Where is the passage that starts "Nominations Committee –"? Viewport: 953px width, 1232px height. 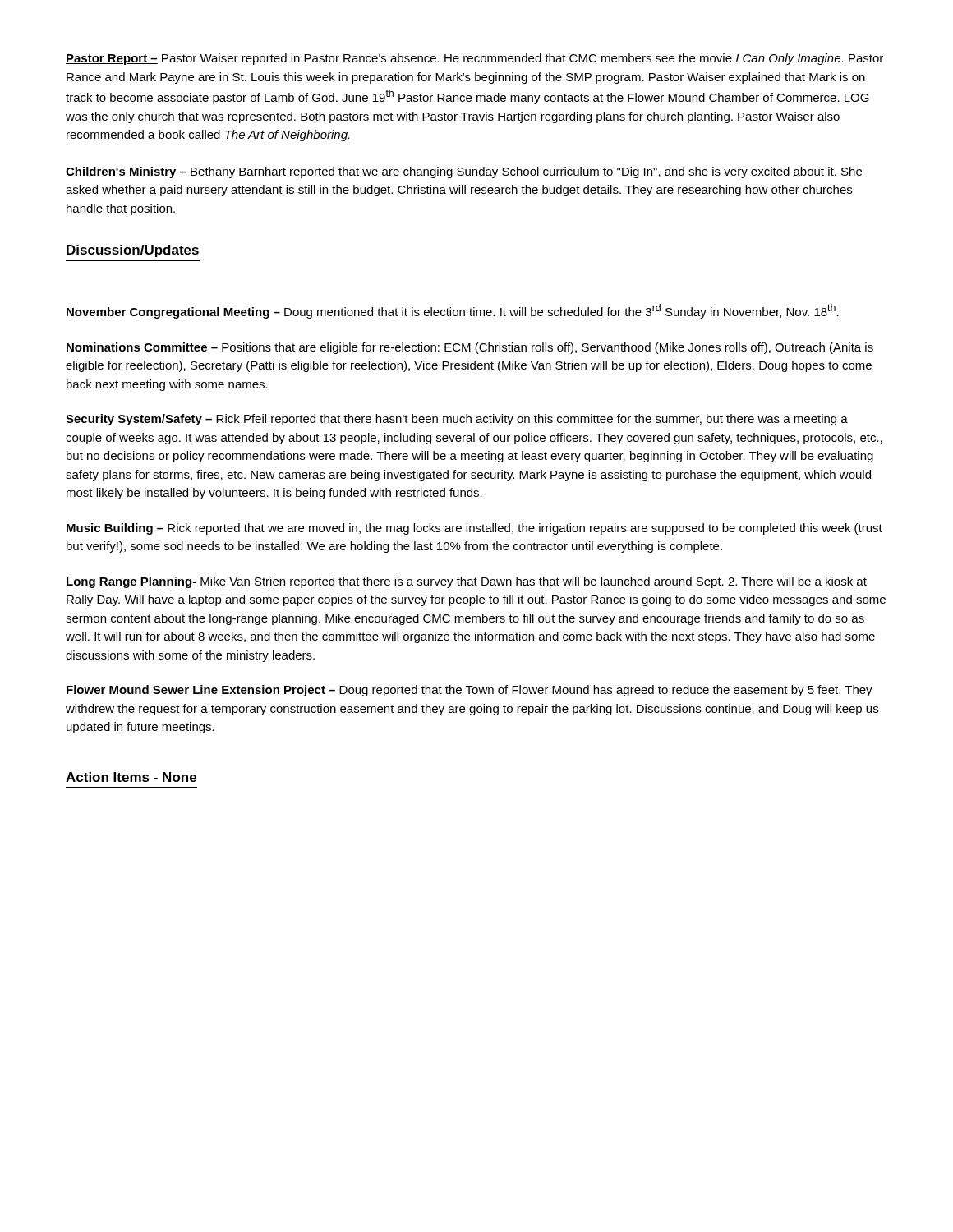click(476, 366)
